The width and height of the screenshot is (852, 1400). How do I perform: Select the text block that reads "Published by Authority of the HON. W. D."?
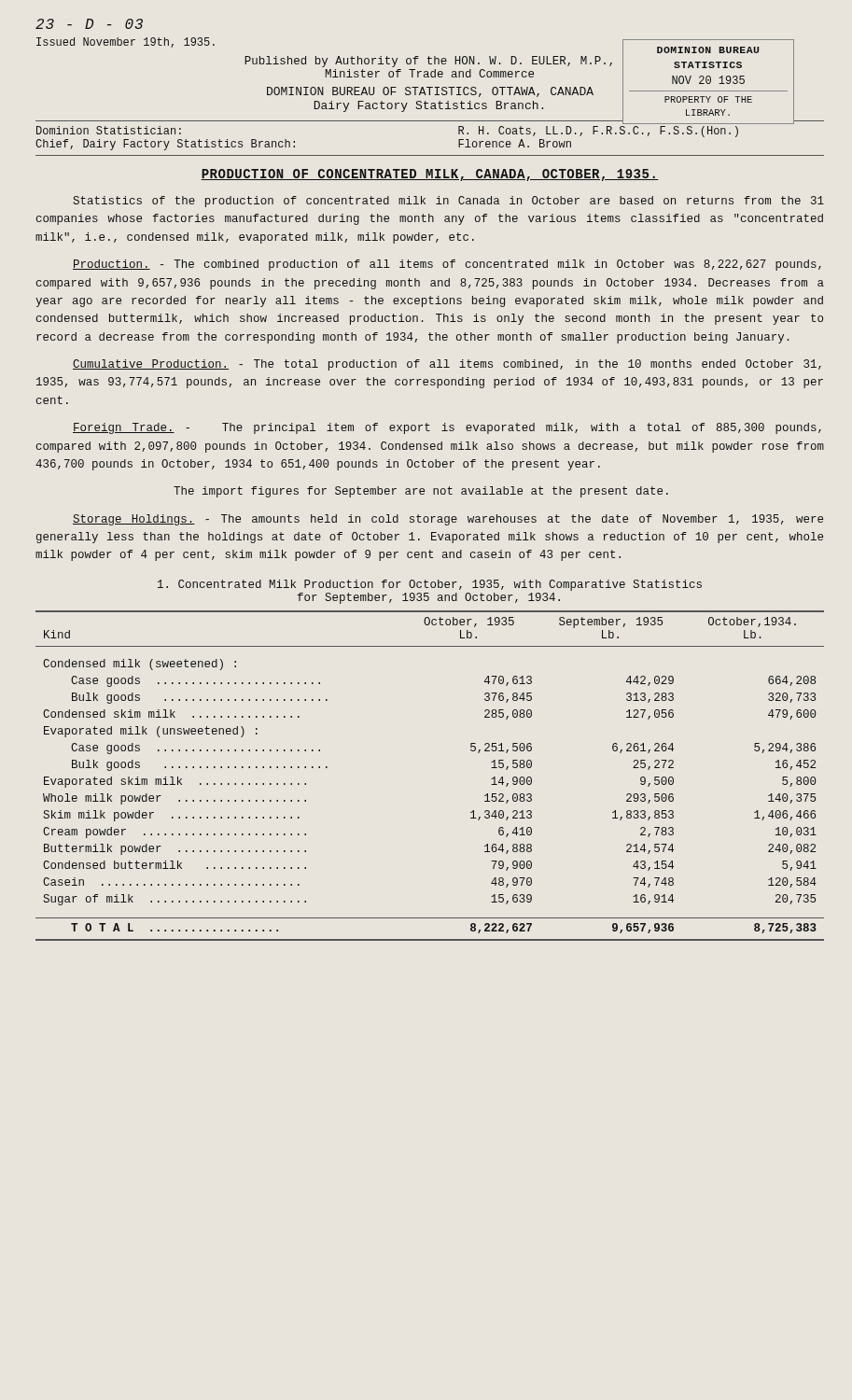click(x=430, y=68)
